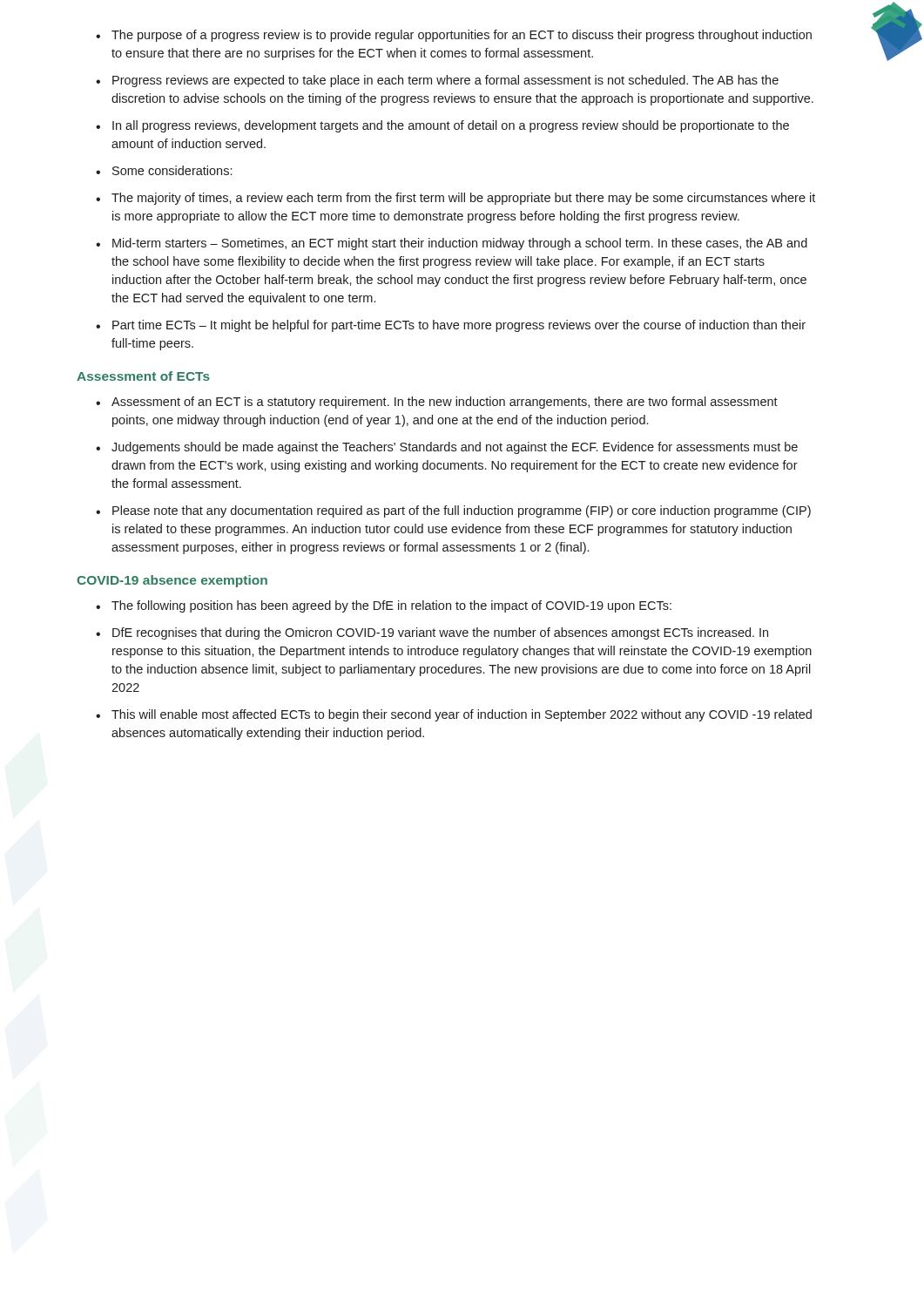Find the list item that says "Progress reviews are expected to take place"
924x1307 pixels.
pyautogui.click(x=447, y=90)
